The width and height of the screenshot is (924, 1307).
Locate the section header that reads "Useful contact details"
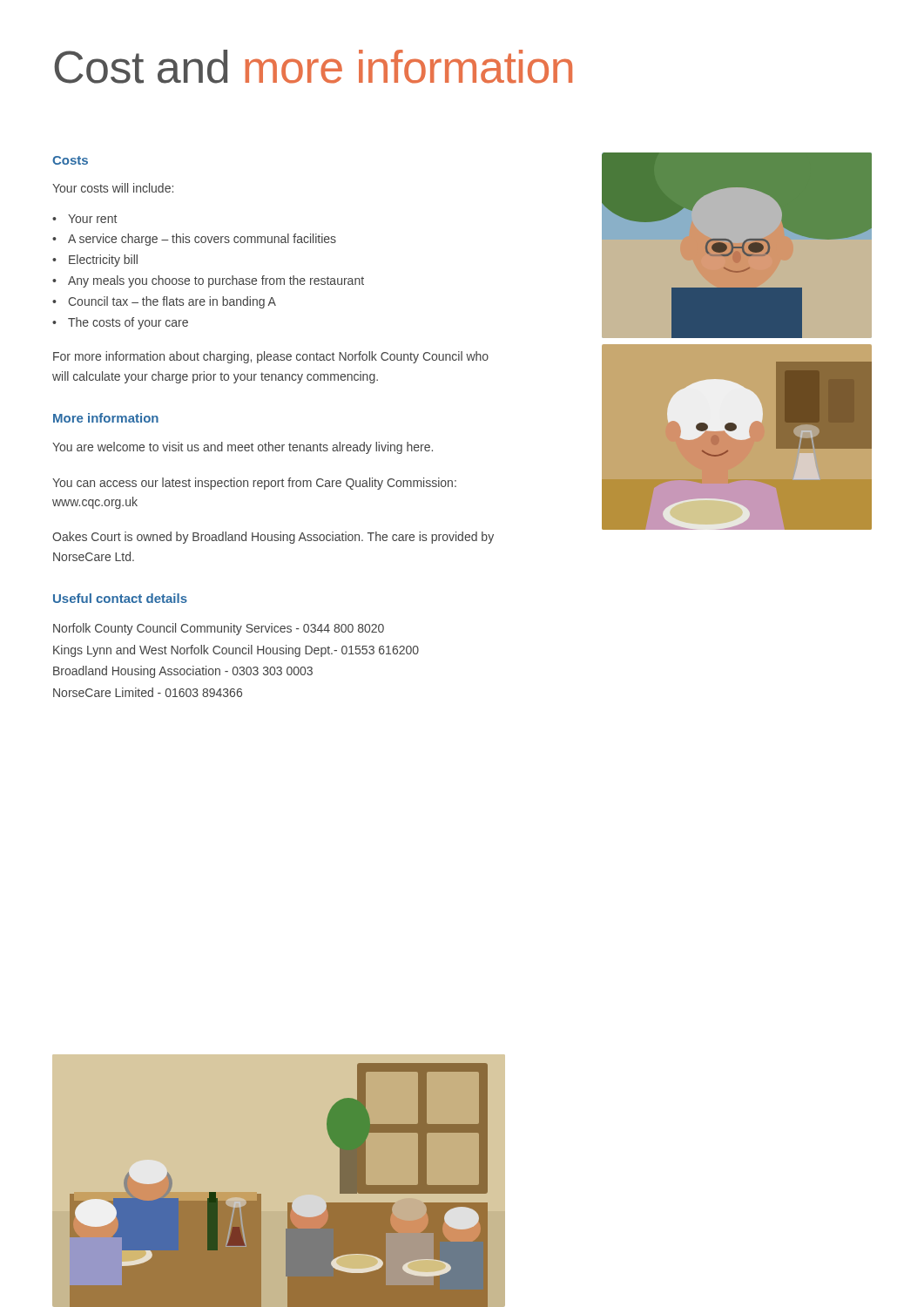(120, 598)
